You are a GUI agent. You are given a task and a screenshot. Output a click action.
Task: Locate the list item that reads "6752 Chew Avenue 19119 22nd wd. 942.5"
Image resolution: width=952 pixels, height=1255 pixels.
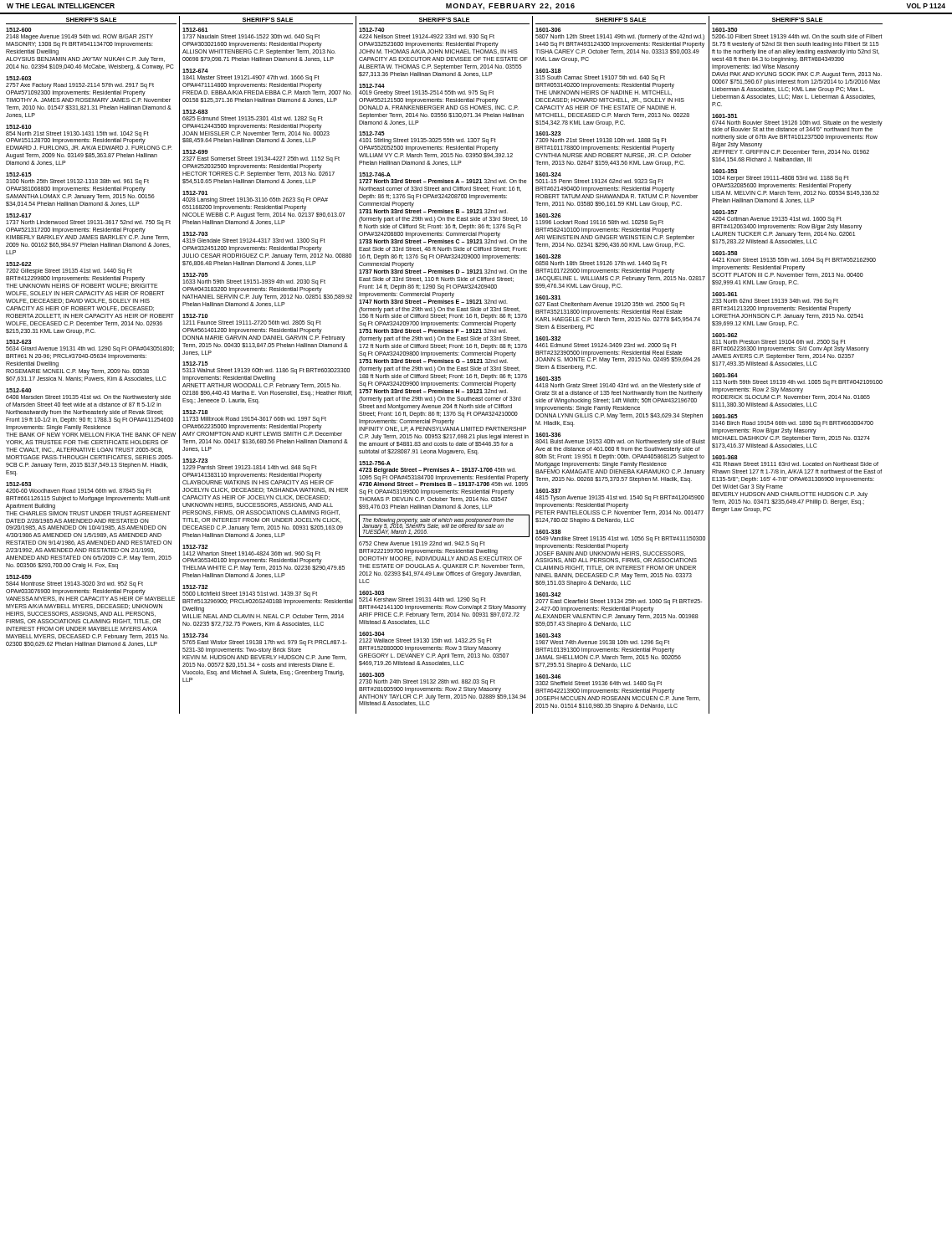pos(444,563)
